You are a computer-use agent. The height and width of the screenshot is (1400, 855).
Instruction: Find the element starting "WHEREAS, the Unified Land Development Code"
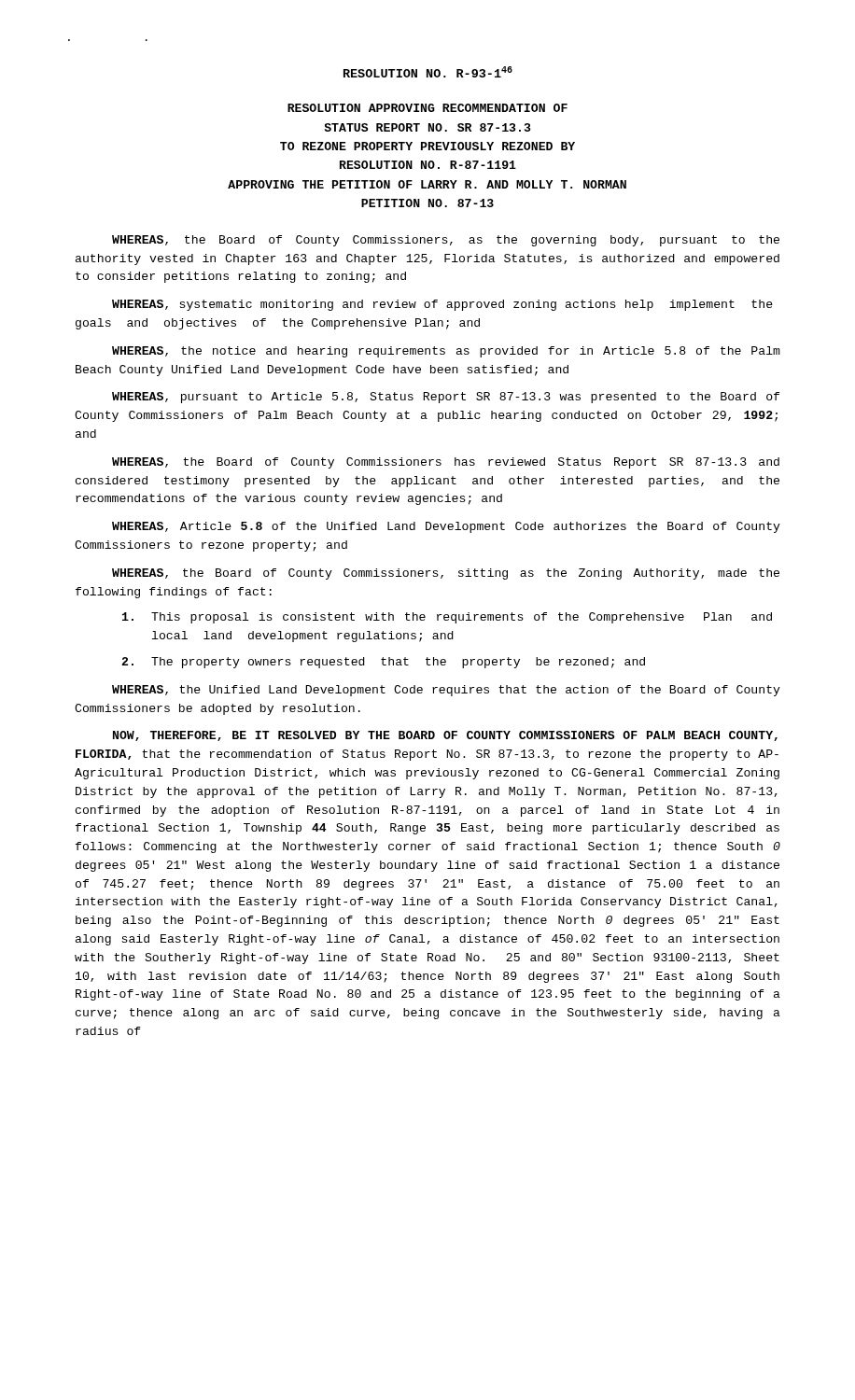(428, 699)
